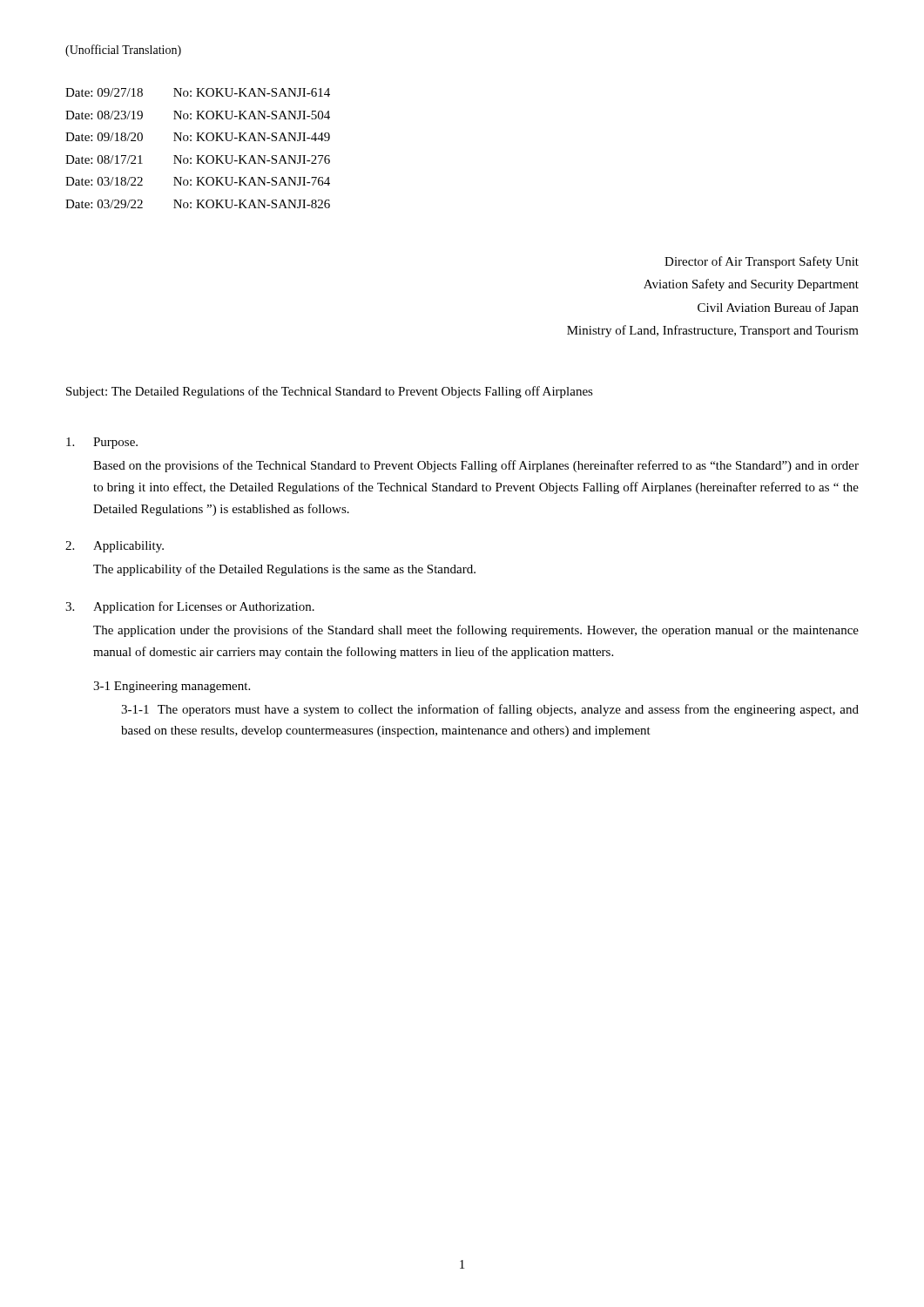Click on the text block that says "Date: 09/27/18 No:"
The height and width of the screenshot is (1307, 924).
198,92
